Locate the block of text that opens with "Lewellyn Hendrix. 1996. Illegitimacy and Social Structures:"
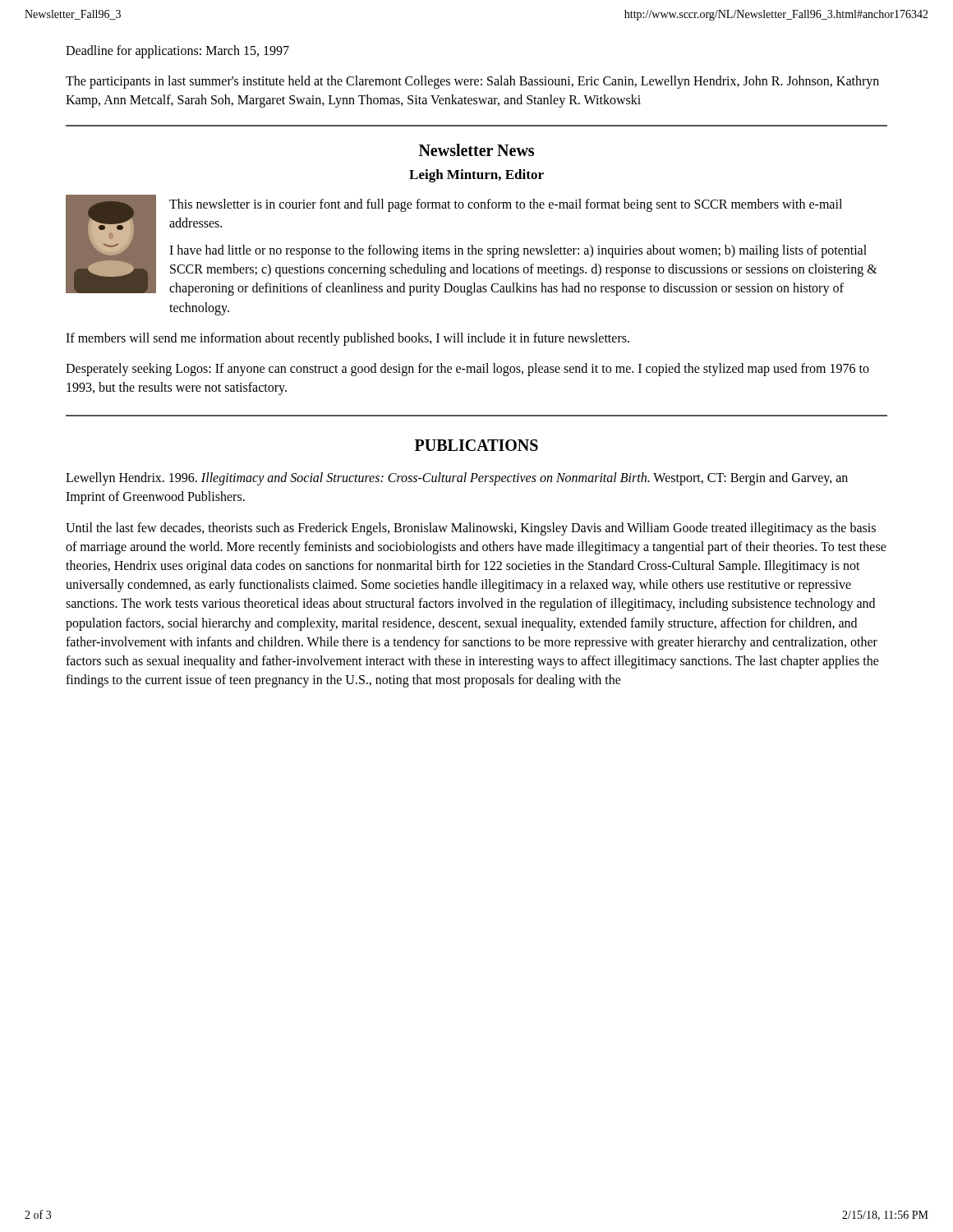 (457, 487)
